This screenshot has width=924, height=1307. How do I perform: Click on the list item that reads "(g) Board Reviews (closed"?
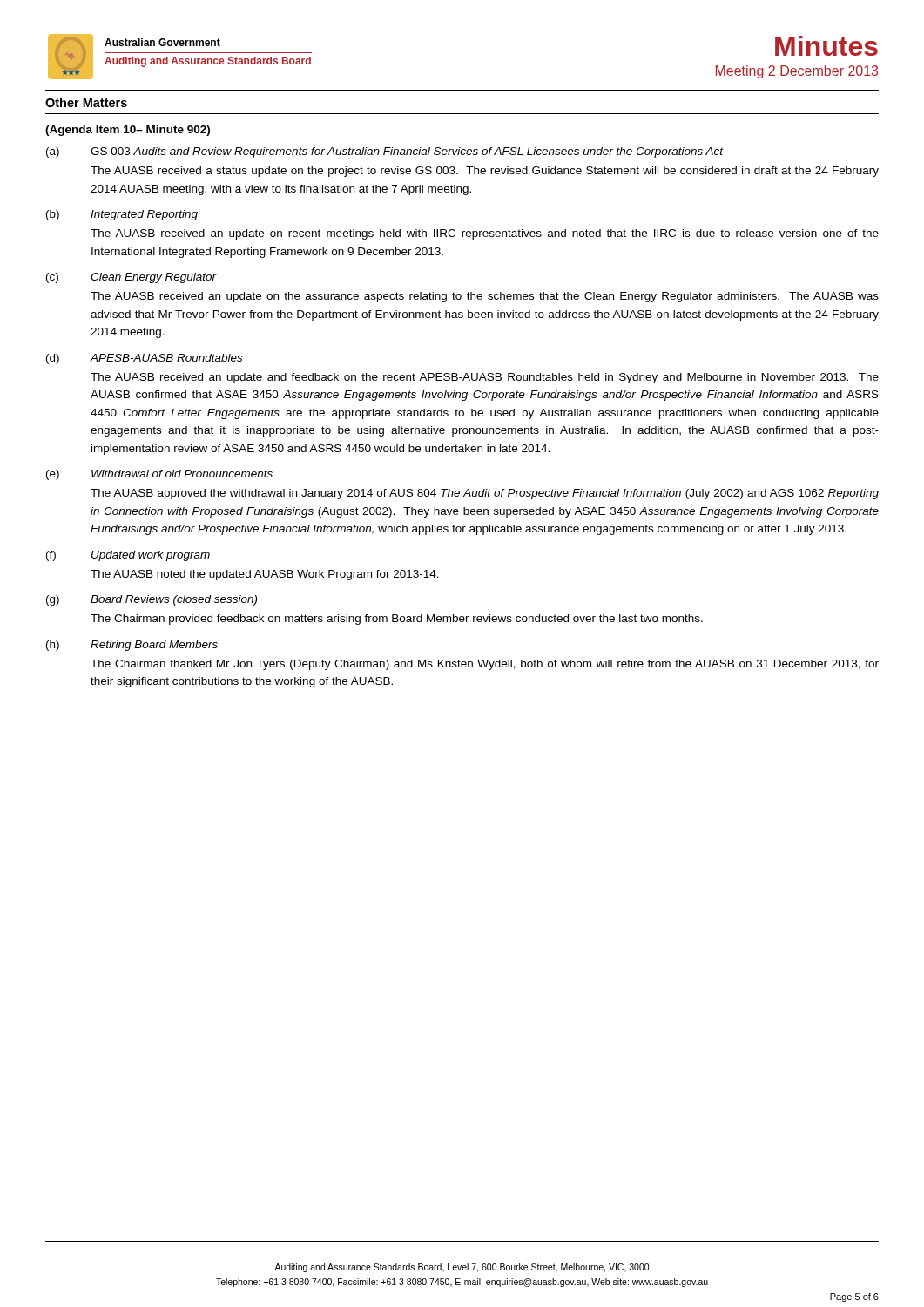coord(462,610)
